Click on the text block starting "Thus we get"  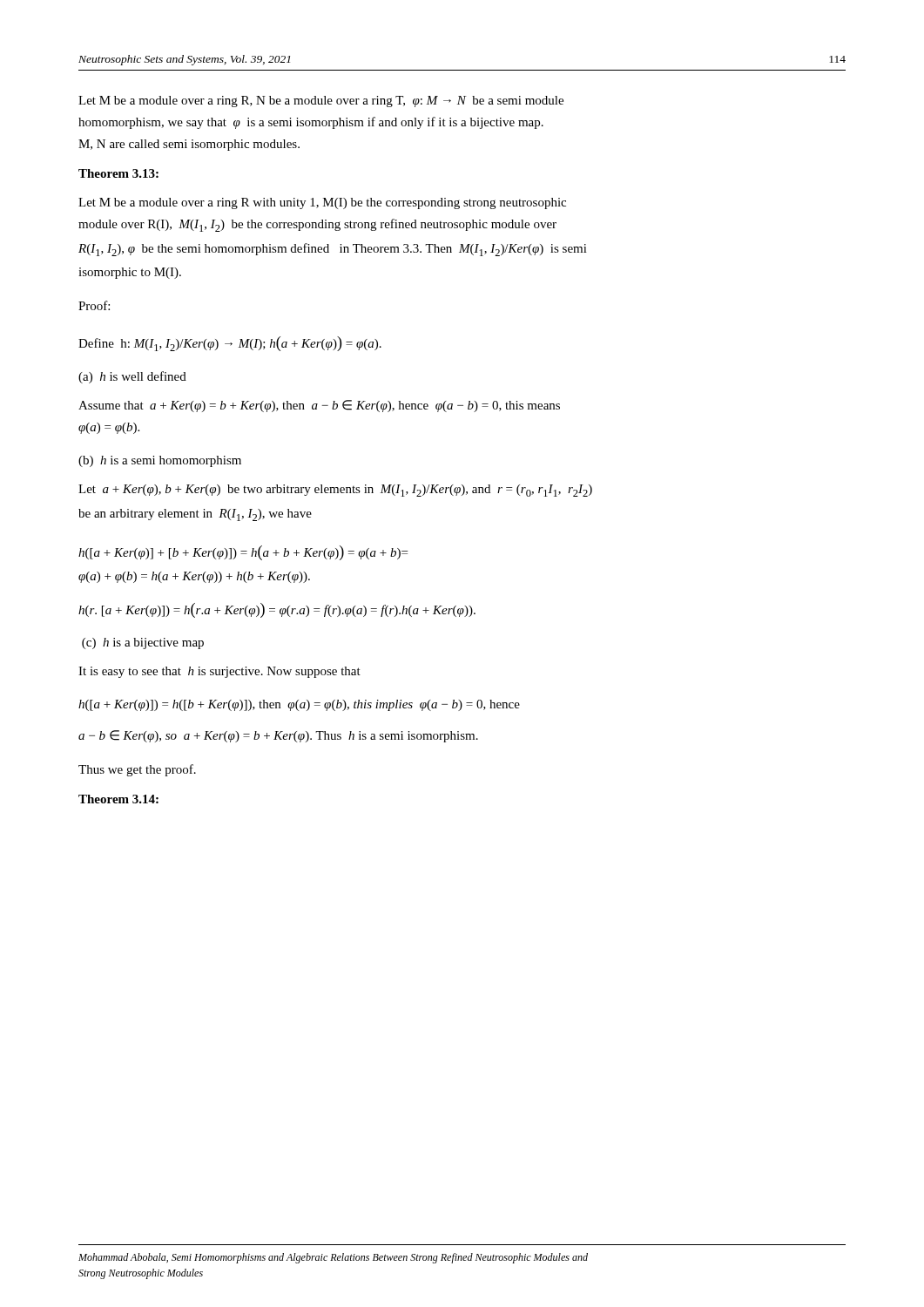pos(137,769)
